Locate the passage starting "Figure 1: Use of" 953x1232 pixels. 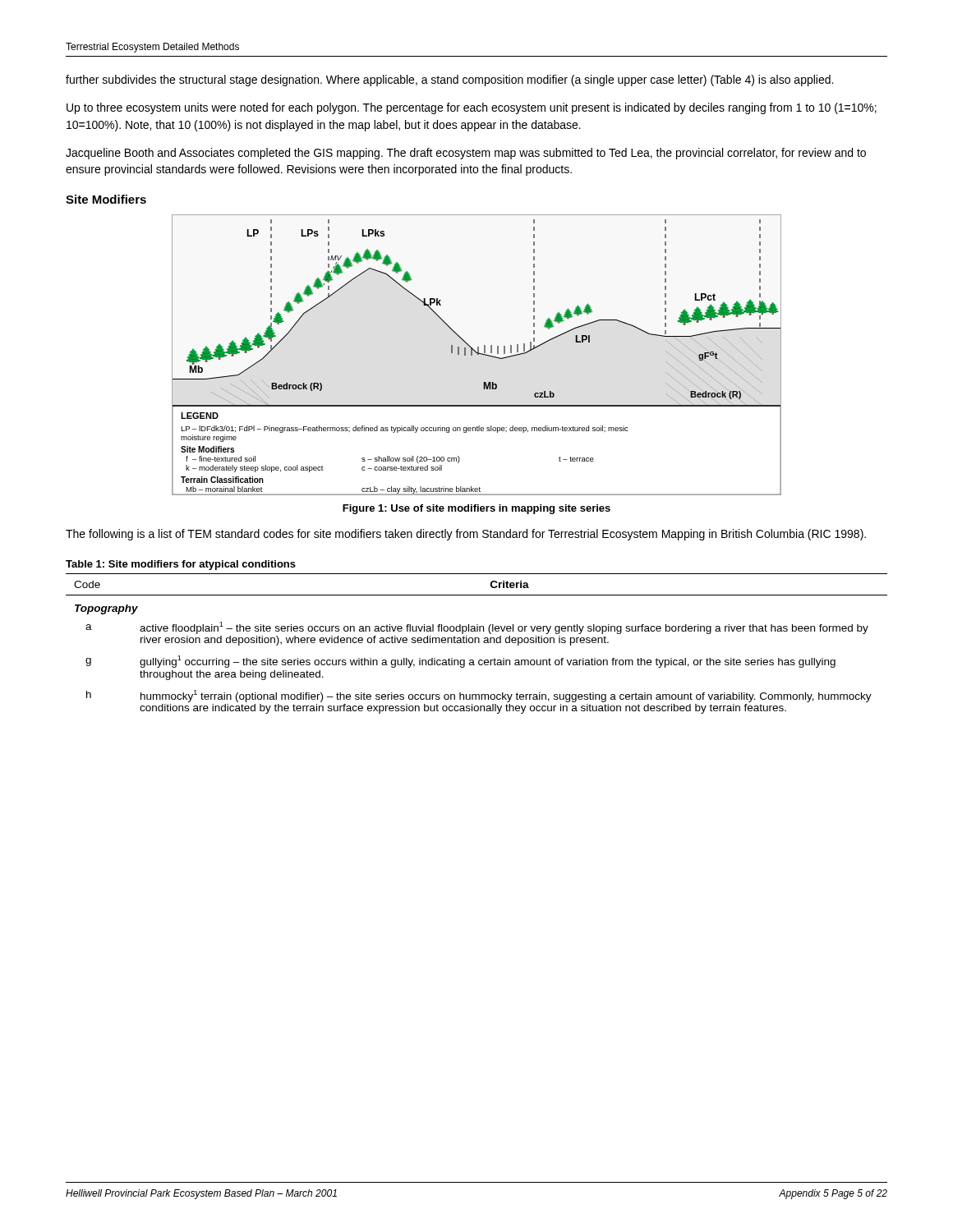(476, 508)
